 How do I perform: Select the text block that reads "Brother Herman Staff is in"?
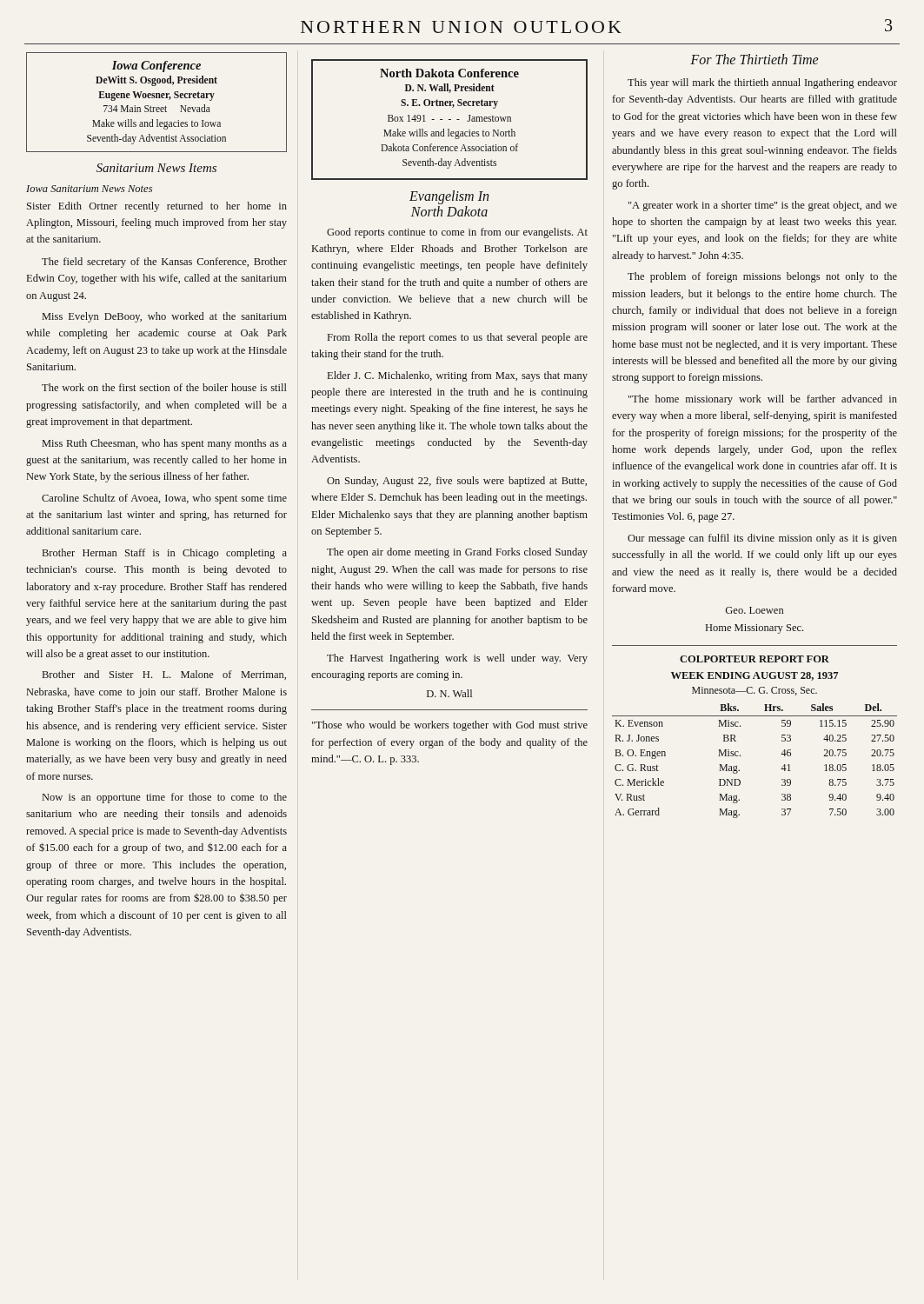[x=156, y=603]
